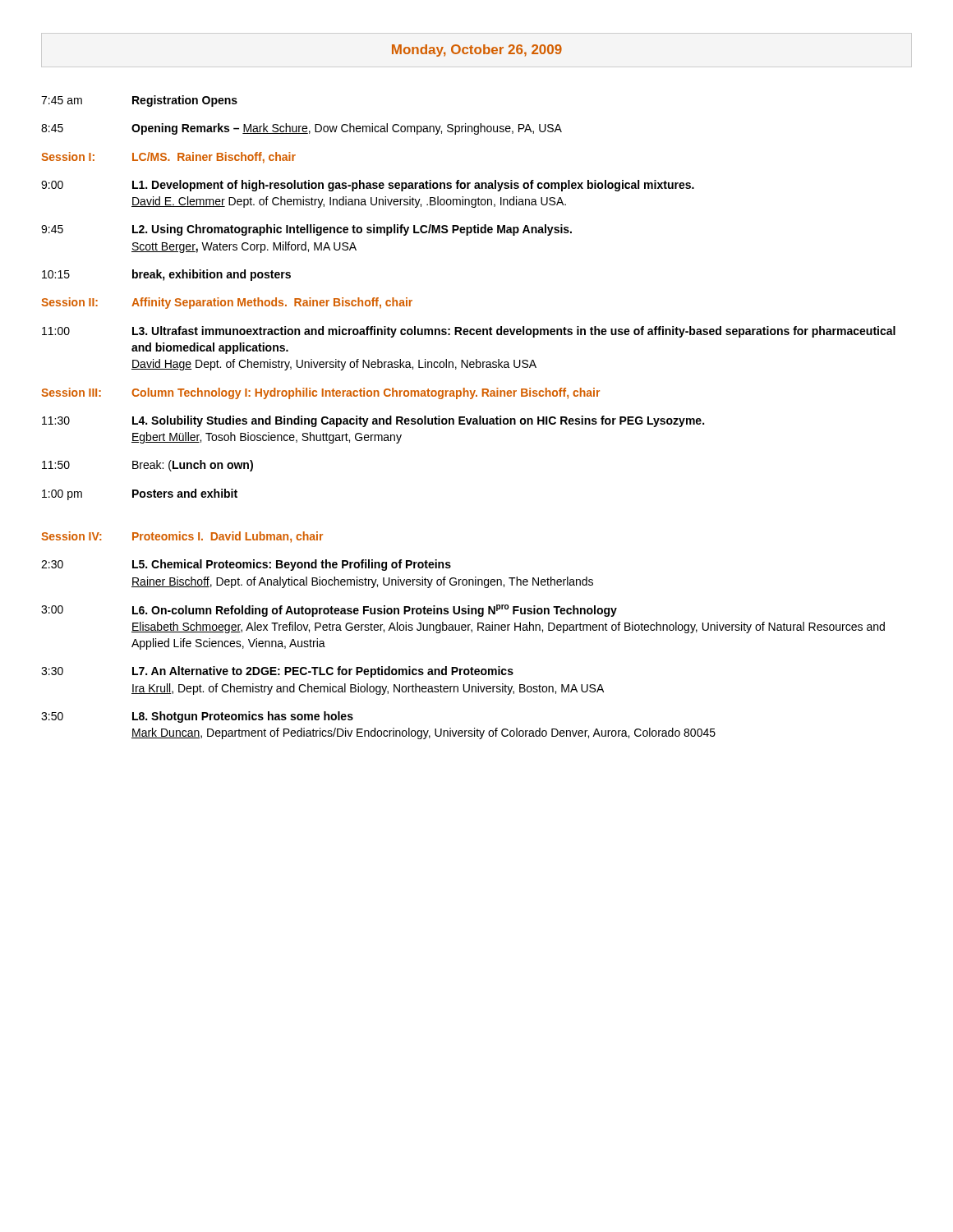The height and width of the screenshot is (1232, 953).
Task: Where does it say "10:15 break, exhibition and posters"?
Action: (166, 275)
